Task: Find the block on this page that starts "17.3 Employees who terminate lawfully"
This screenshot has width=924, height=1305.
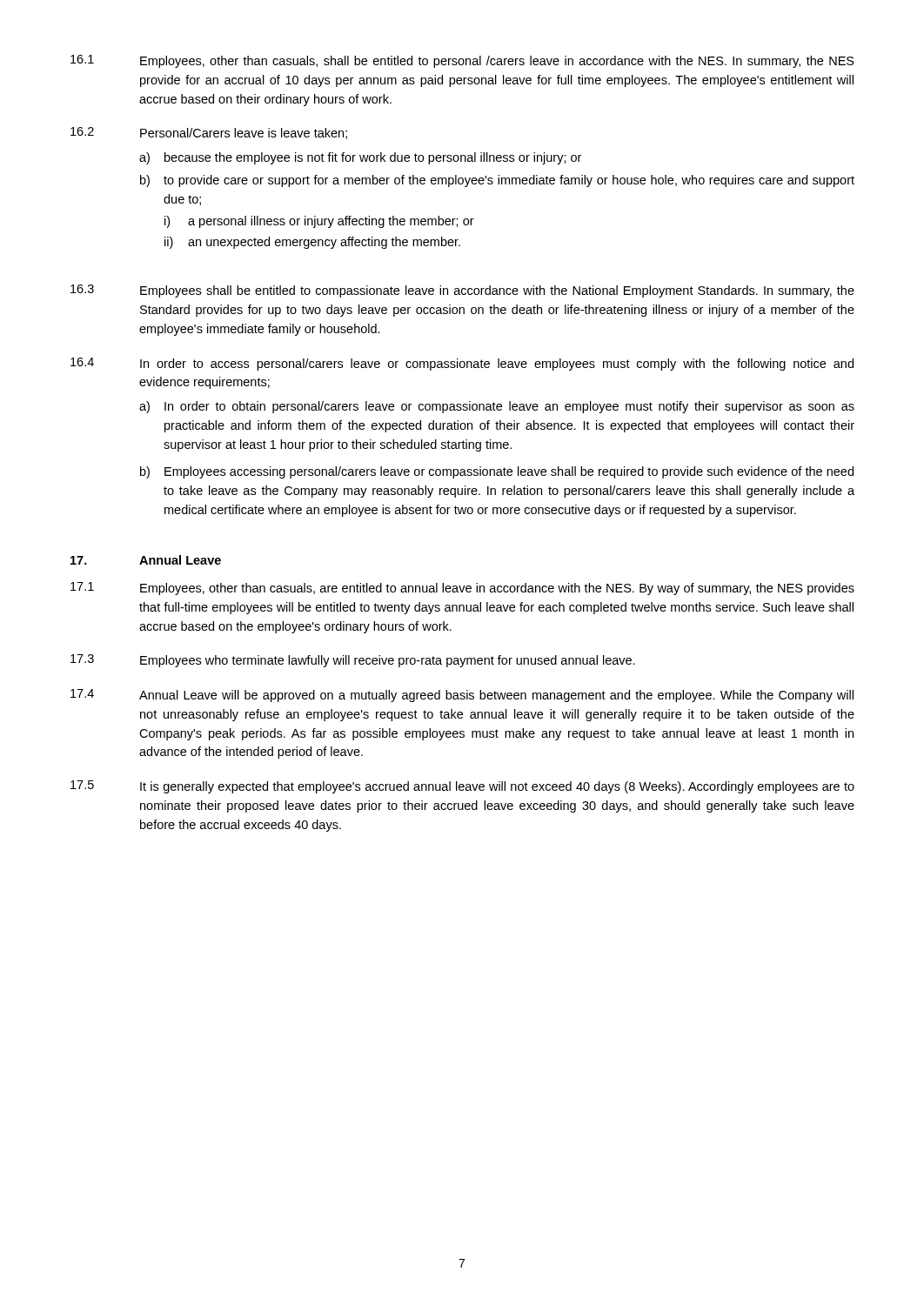Action: [462, 661]
